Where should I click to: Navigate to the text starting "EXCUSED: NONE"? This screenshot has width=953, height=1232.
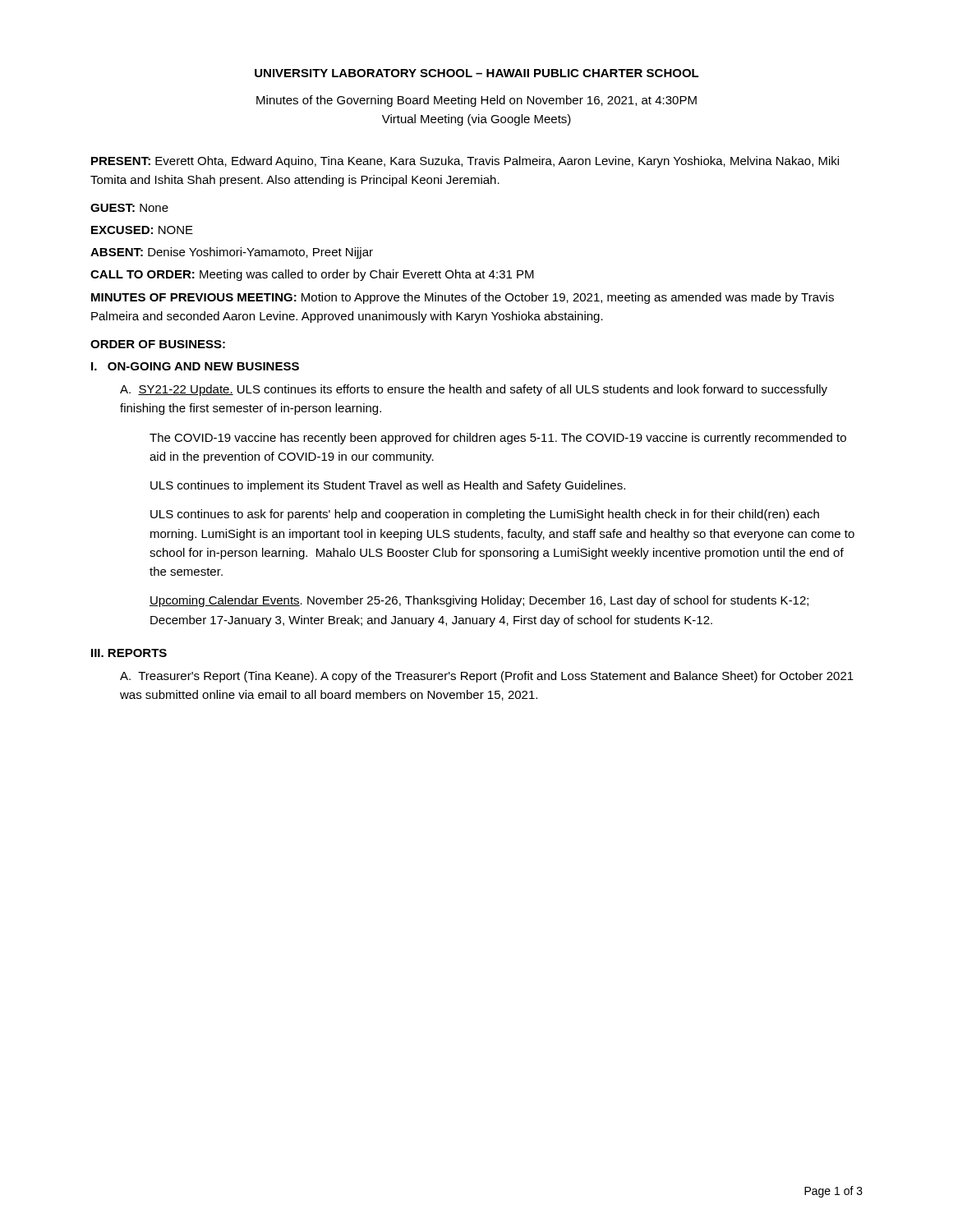coord(142,229)
